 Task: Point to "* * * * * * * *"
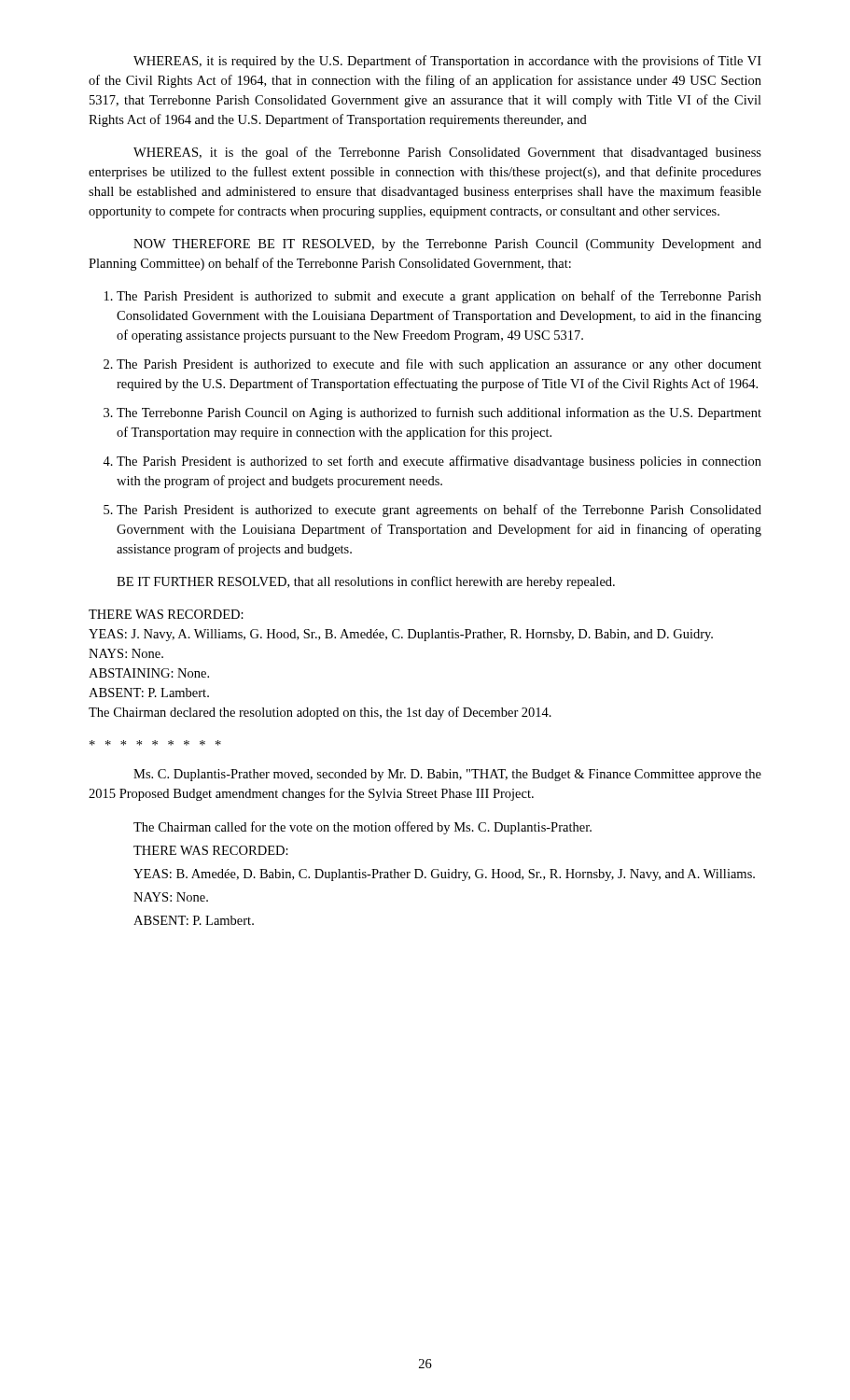pos(155,743)
